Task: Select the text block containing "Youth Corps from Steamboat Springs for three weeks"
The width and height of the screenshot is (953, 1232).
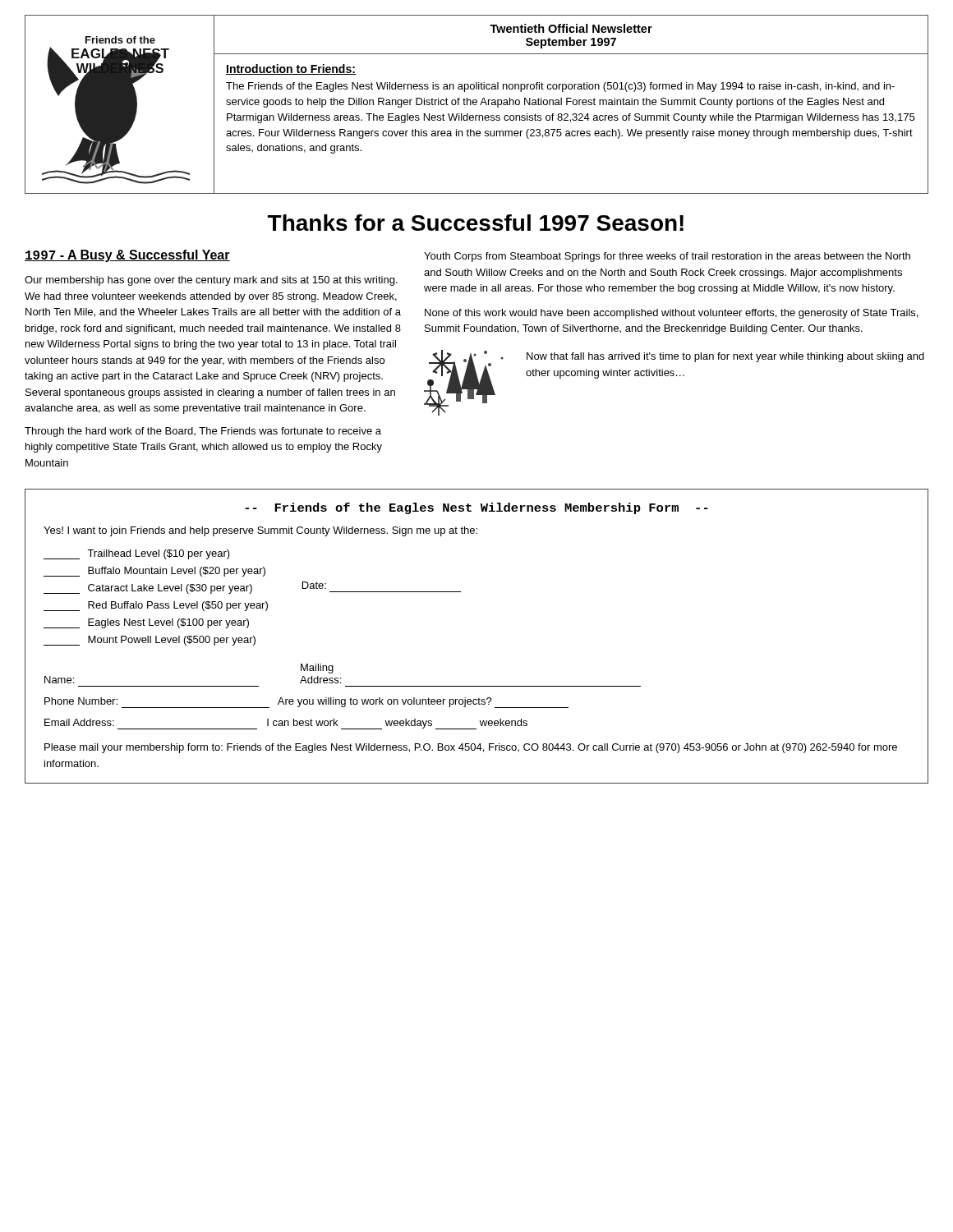Action: click(676, 292)
